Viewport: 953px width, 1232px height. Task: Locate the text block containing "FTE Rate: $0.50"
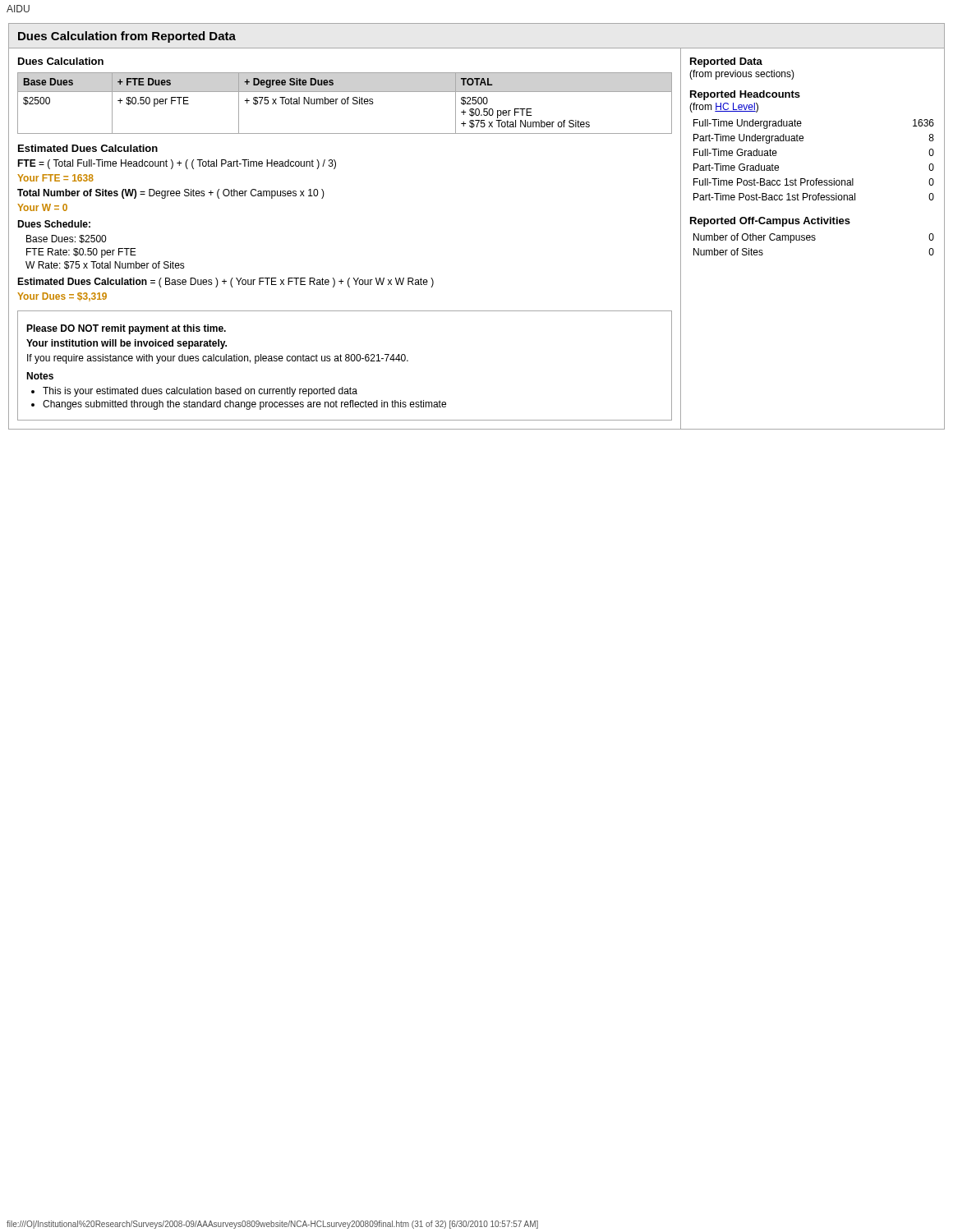click(81, 252)
